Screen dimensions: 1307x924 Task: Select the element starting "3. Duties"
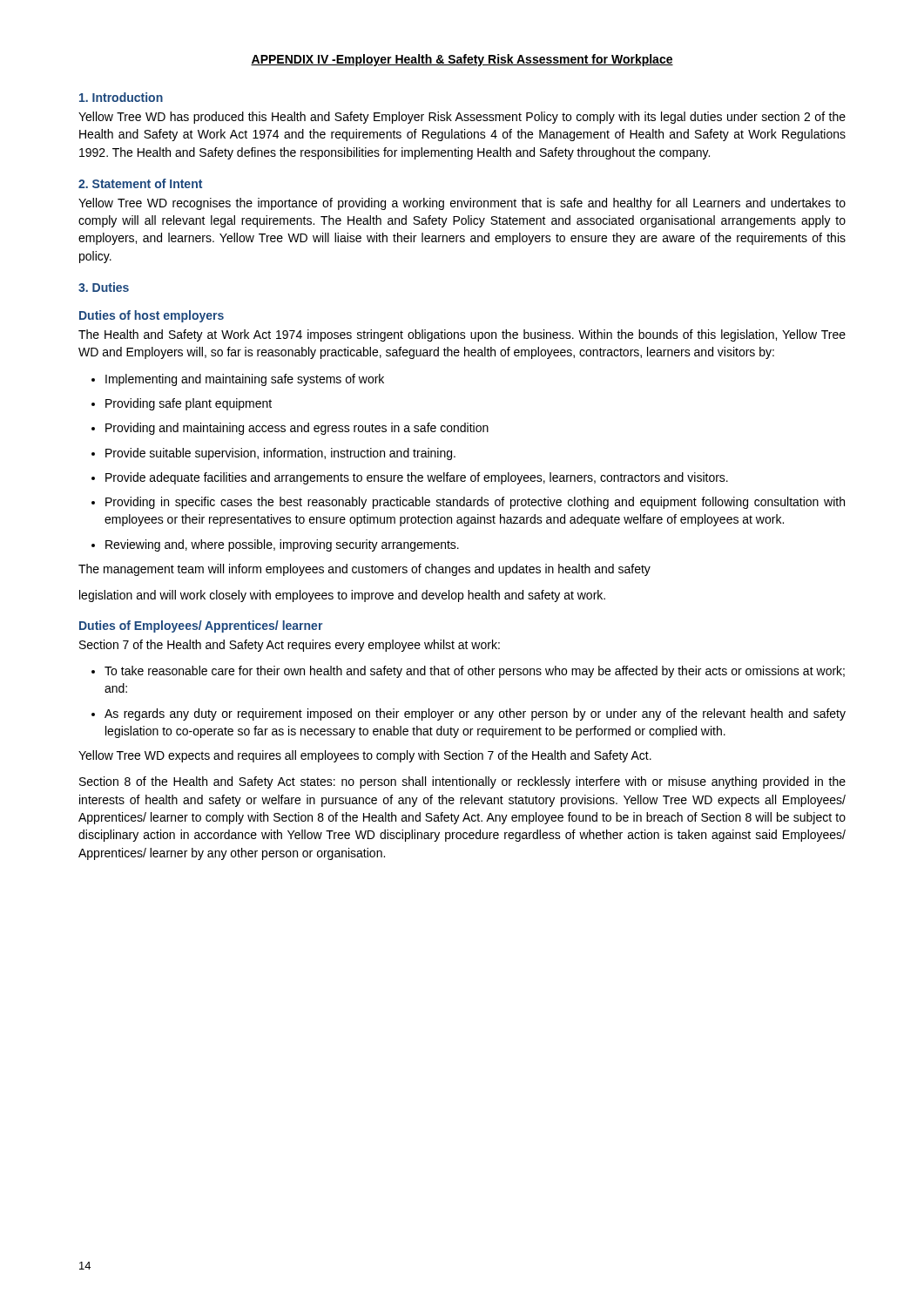click(104, 288)
